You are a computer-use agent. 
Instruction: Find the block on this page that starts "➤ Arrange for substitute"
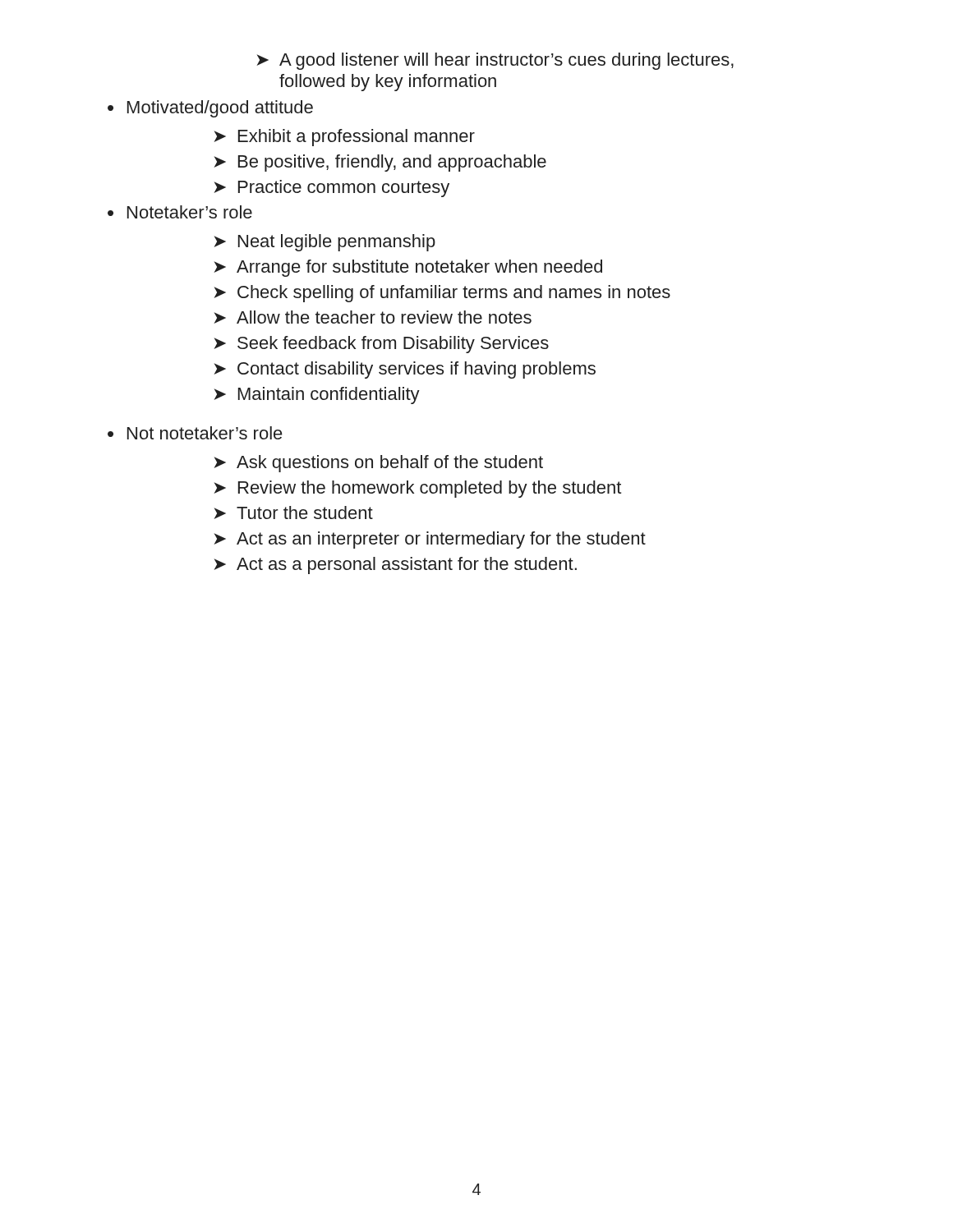[x=408, y=267]
